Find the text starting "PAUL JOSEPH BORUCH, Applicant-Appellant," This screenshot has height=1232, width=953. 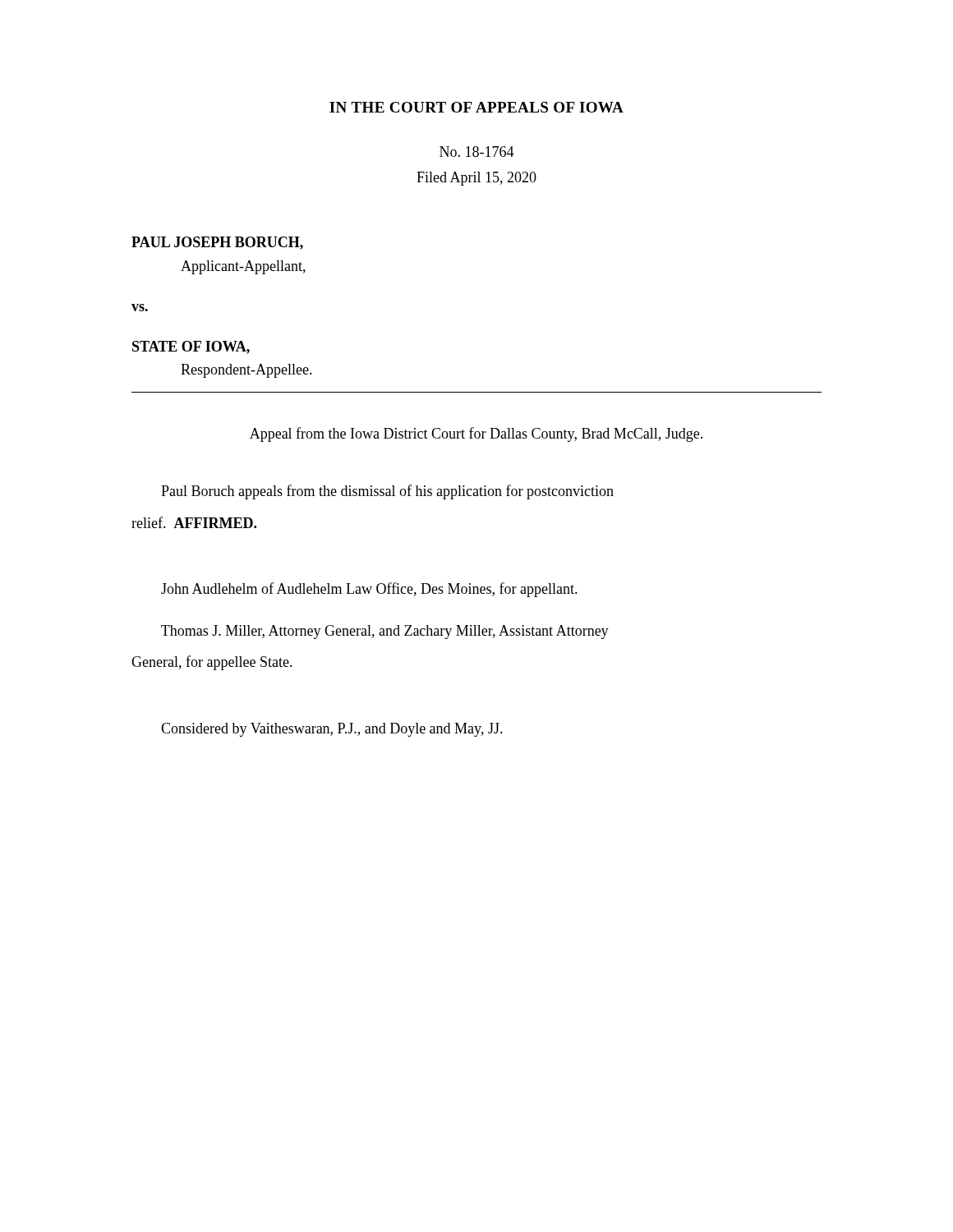[219, 256]
